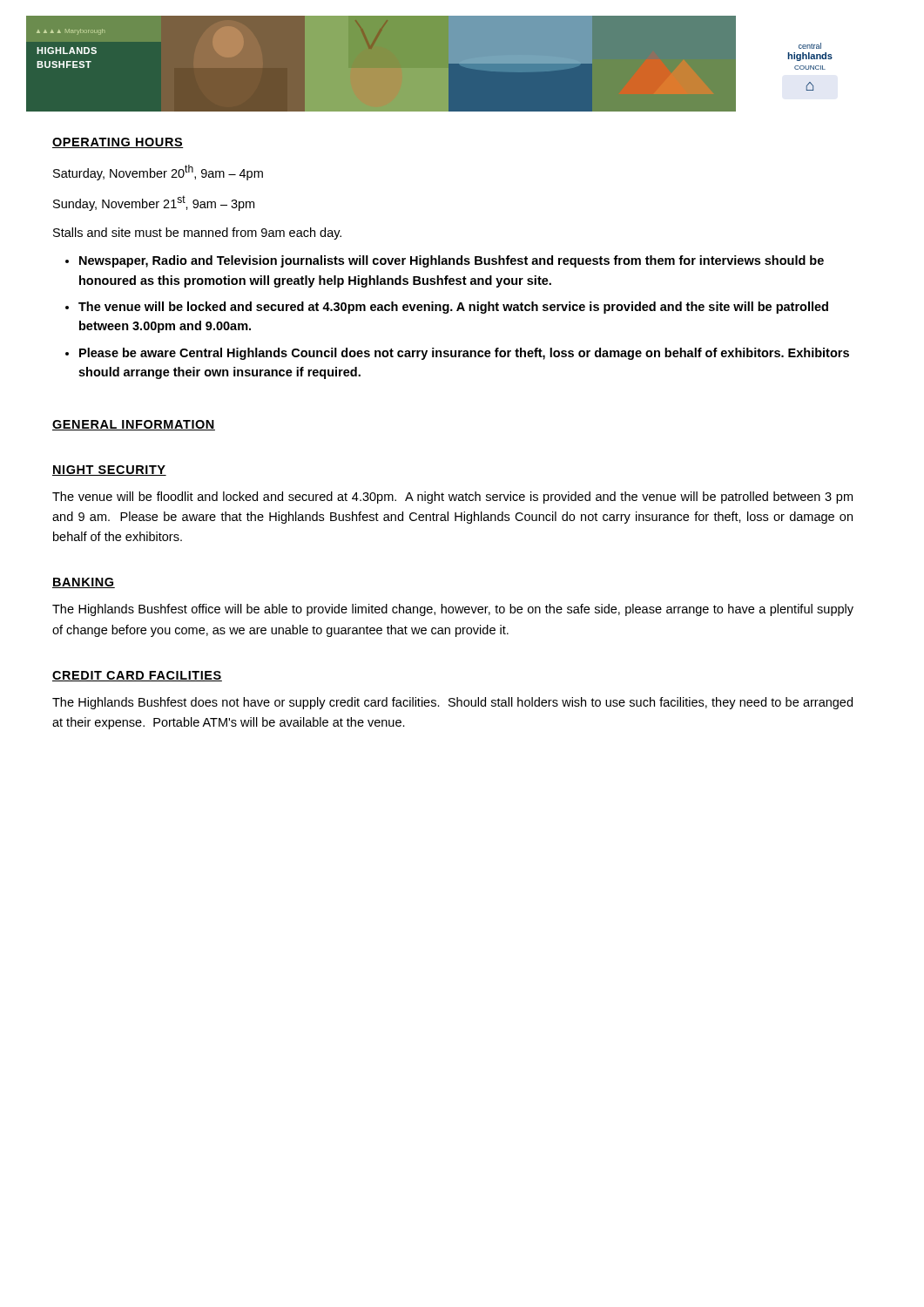Find the text starting "CREDIT CARD FACILITIES"
Image resolution: width=924 pixels, height=1307 pixels.
[x=137, y=675]
